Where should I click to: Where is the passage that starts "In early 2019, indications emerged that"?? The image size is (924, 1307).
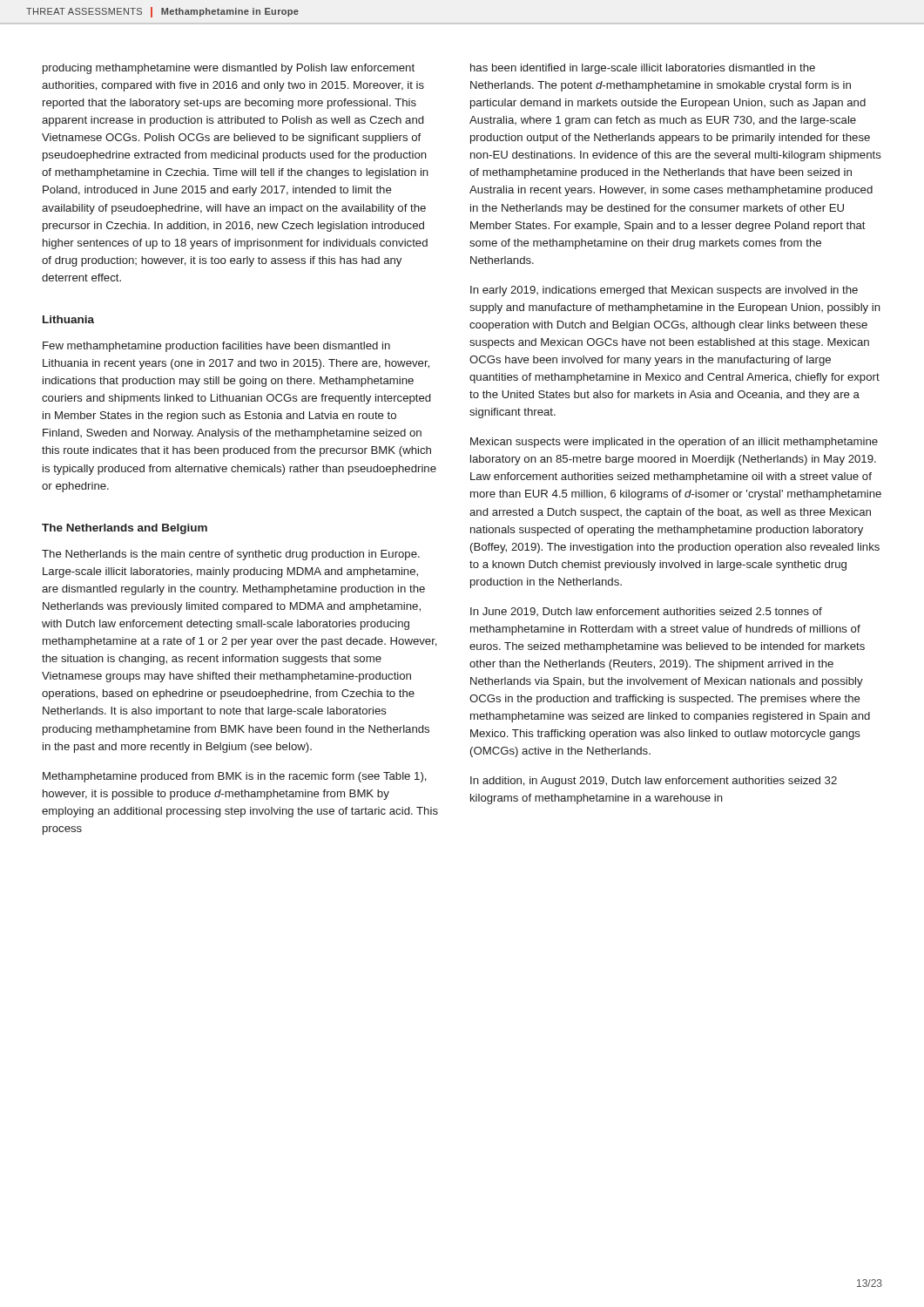click(675, 351)
